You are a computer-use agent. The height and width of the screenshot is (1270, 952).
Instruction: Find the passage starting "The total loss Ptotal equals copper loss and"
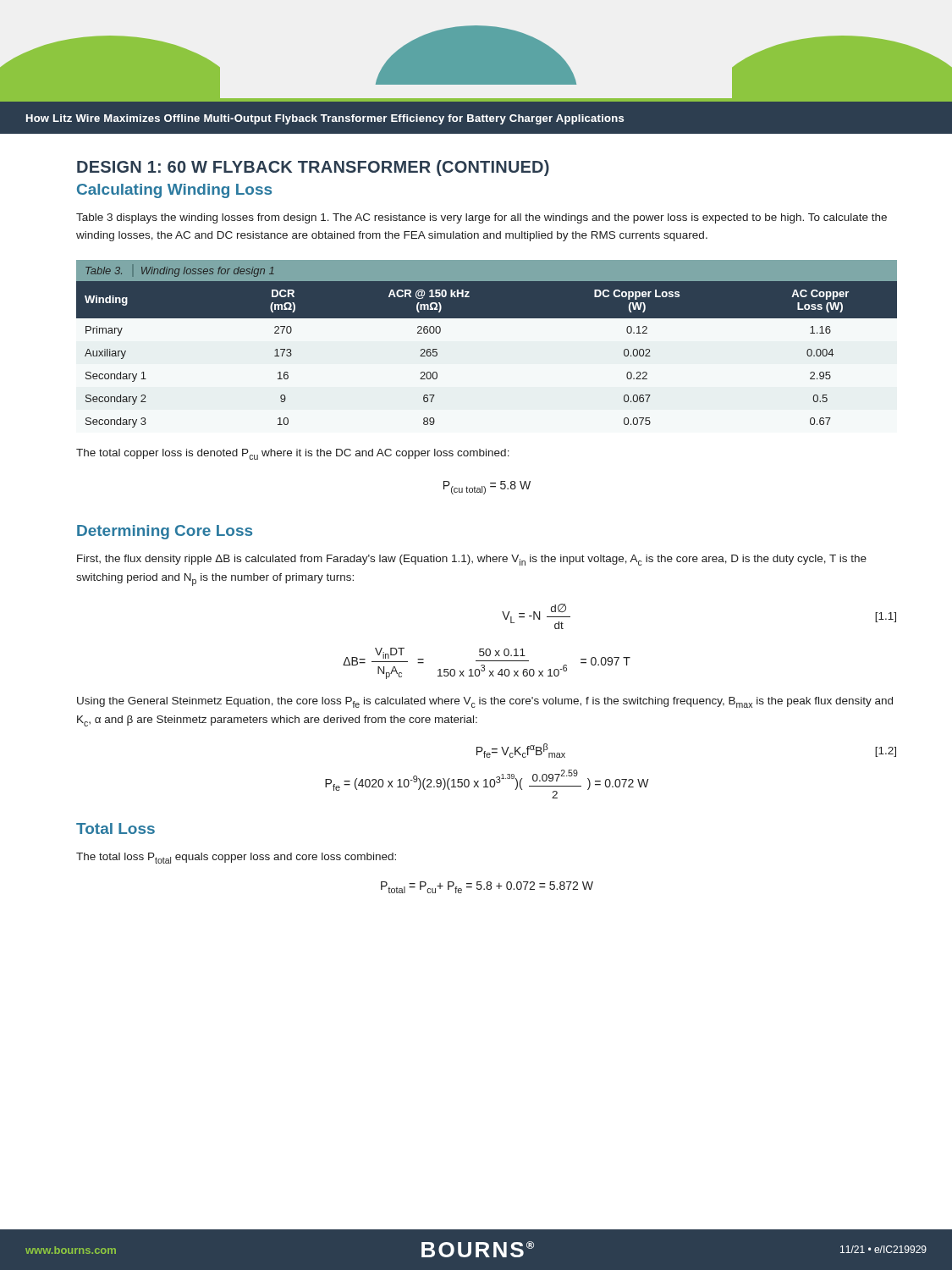(x=237, y=858)
